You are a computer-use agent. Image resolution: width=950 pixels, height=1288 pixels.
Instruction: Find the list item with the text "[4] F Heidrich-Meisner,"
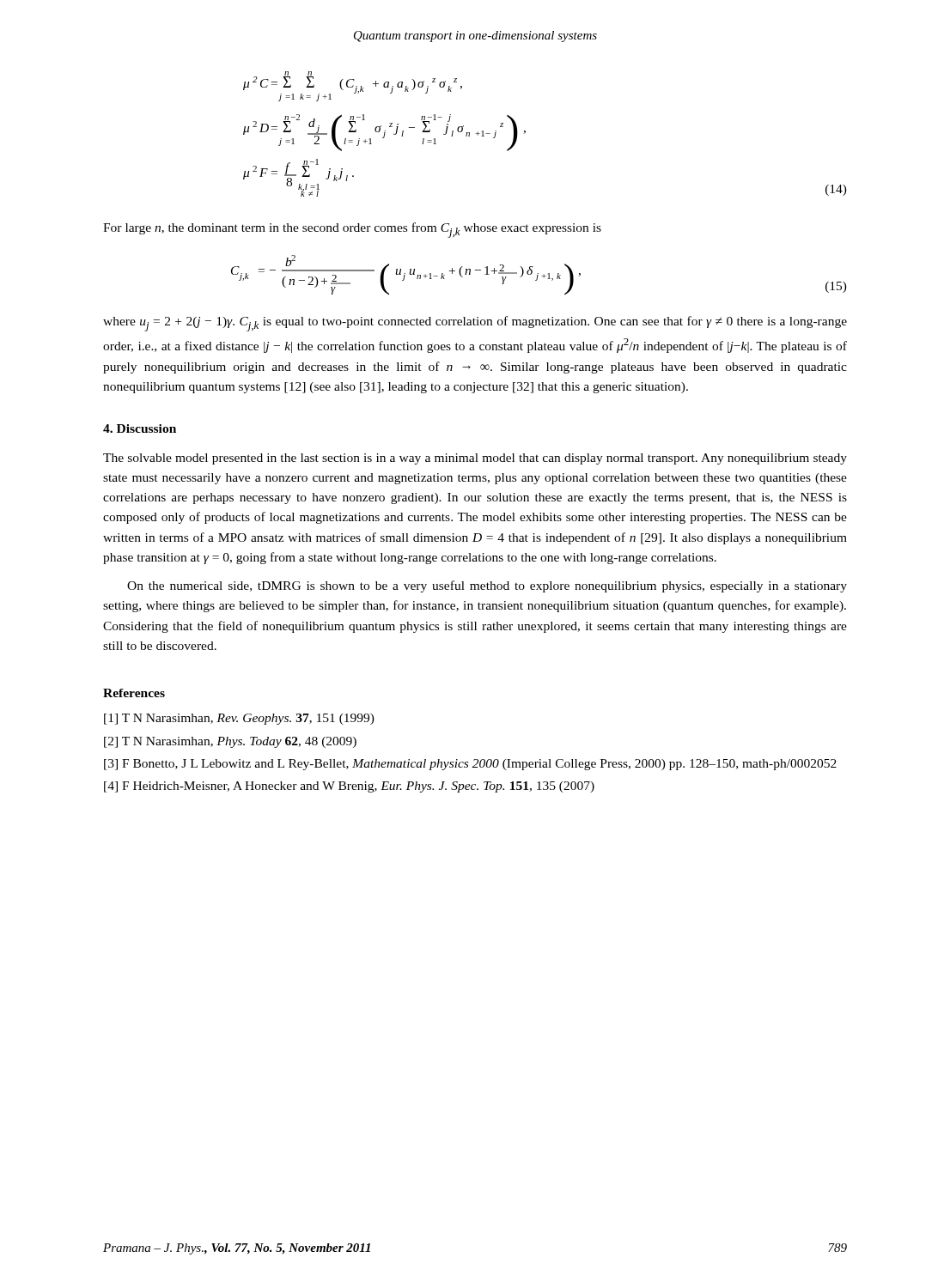click(x=349, y=785)
